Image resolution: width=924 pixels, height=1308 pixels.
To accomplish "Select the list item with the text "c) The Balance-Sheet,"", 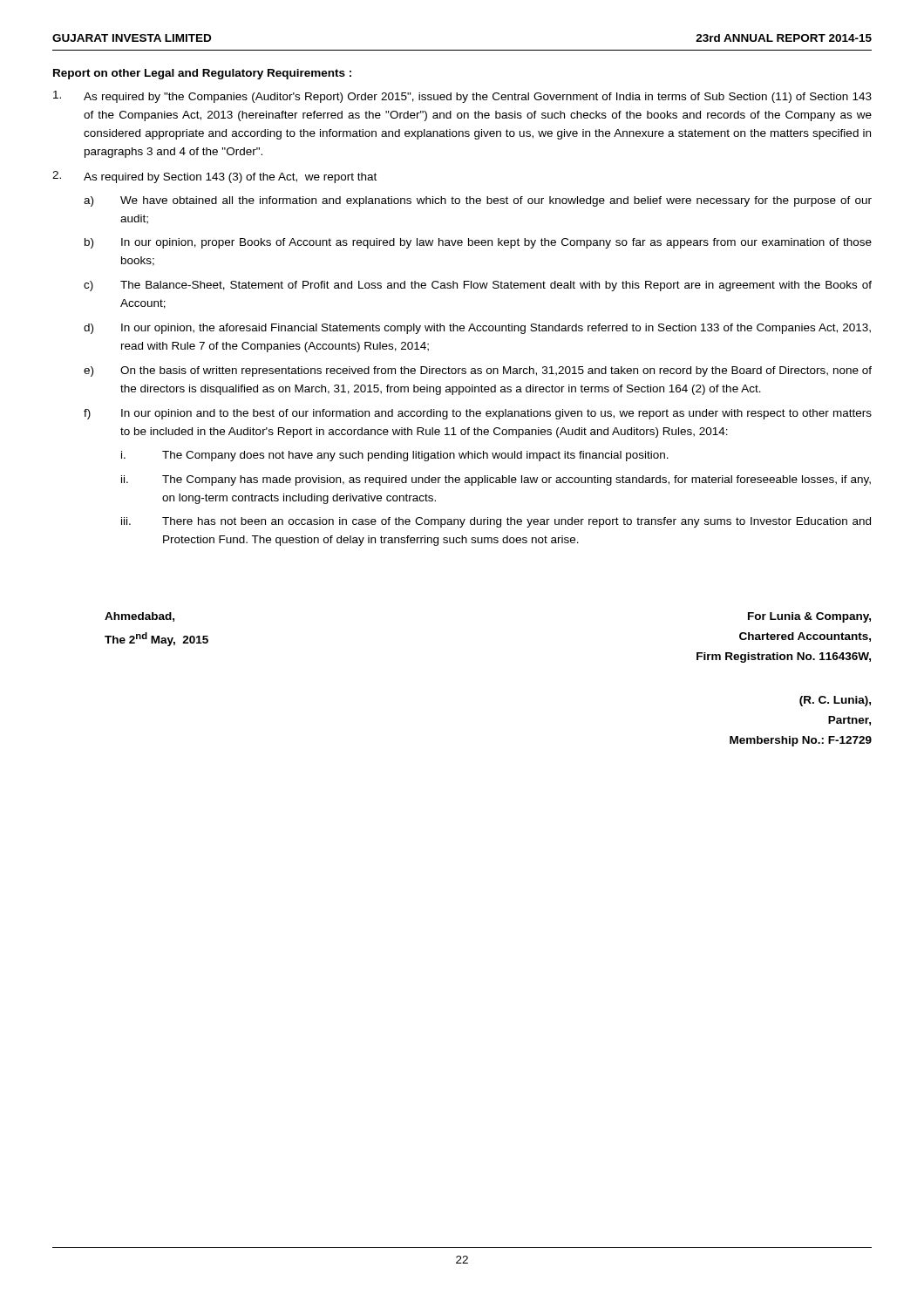I will coord(478,295).
